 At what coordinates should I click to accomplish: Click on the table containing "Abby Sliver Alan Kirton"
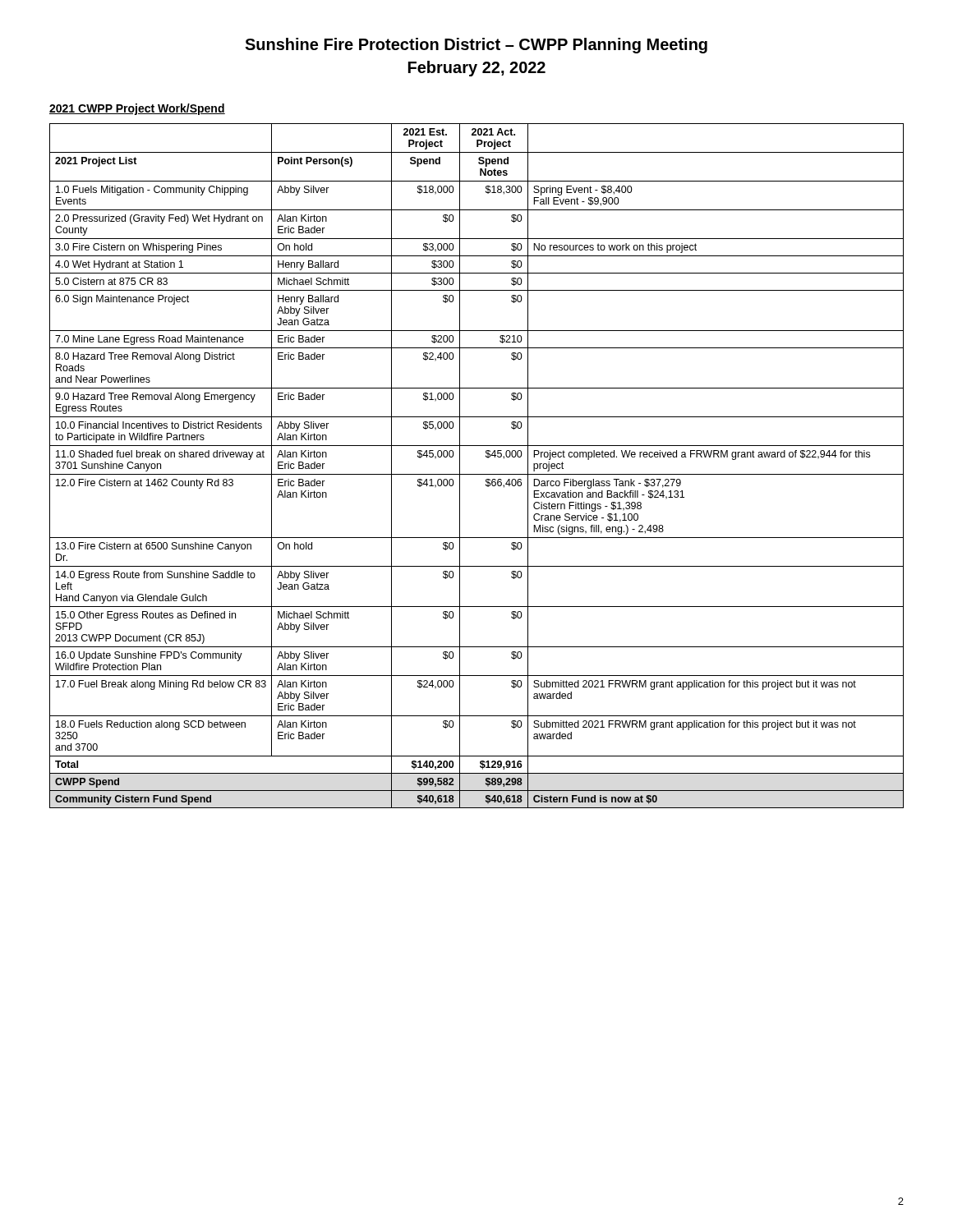pyautogui.click(x=476, y=466)
